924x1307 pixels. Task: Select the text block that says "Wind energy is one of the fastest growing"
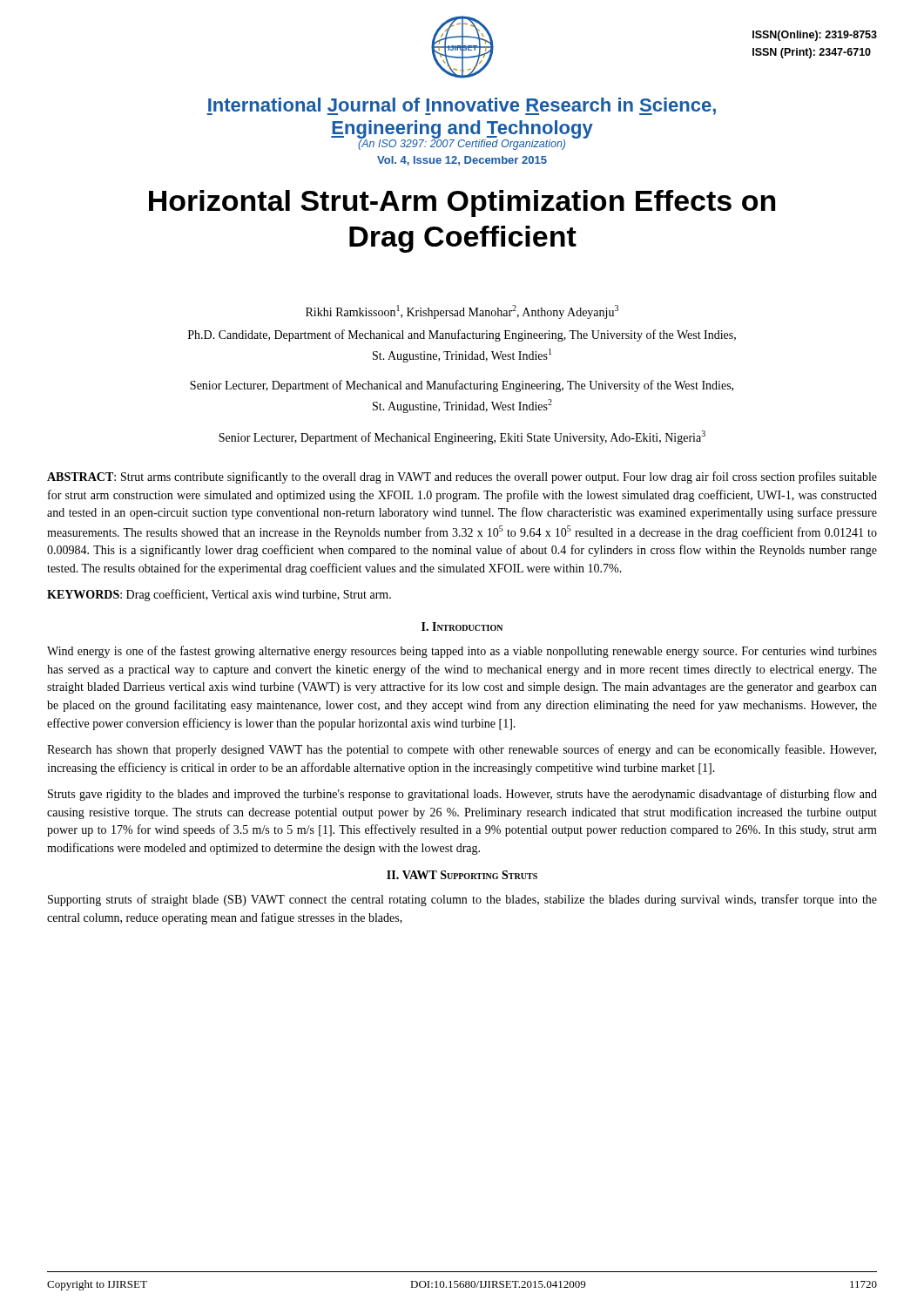pos(462,687)
